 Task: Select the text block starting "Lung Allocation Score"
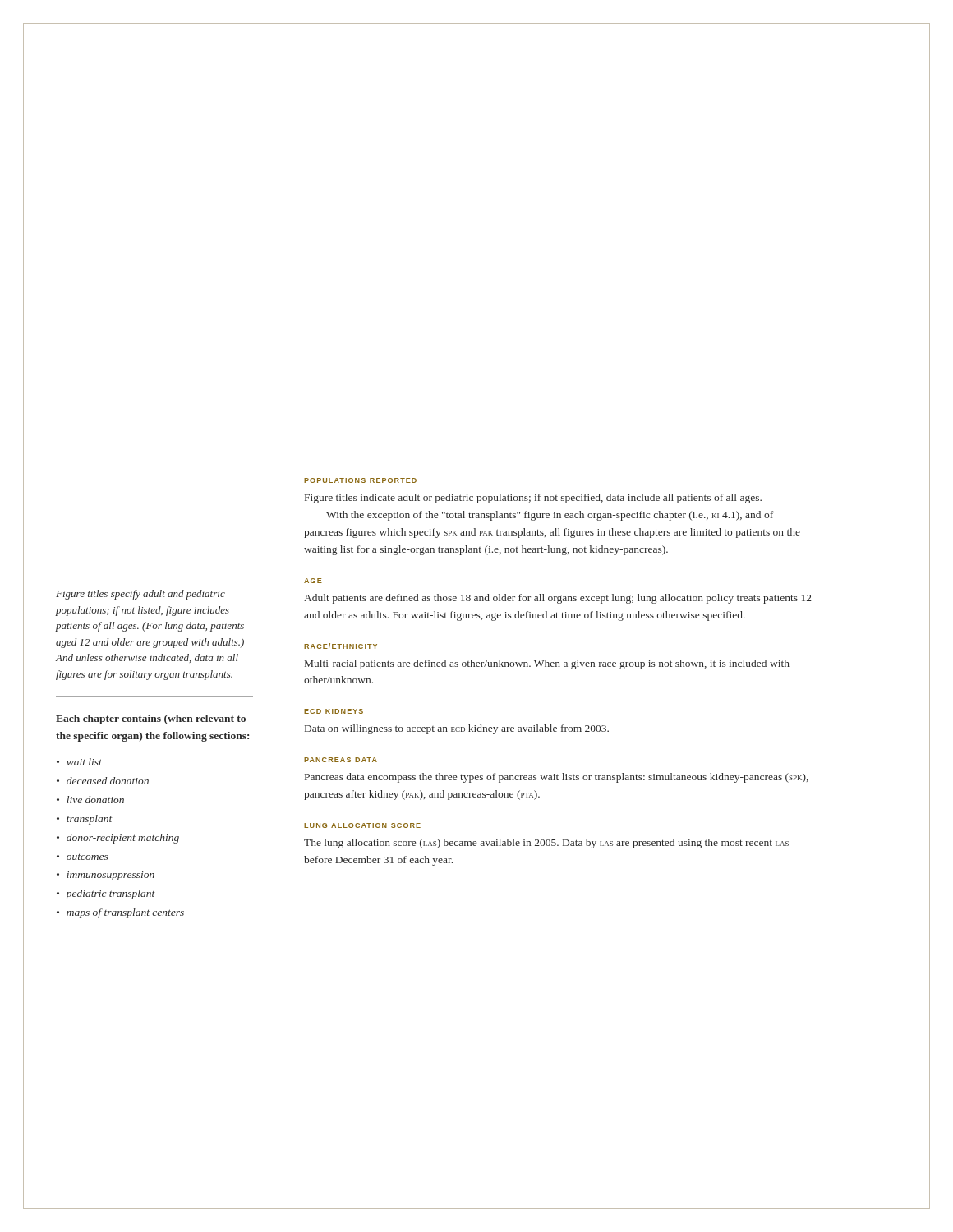coord(363,826)
